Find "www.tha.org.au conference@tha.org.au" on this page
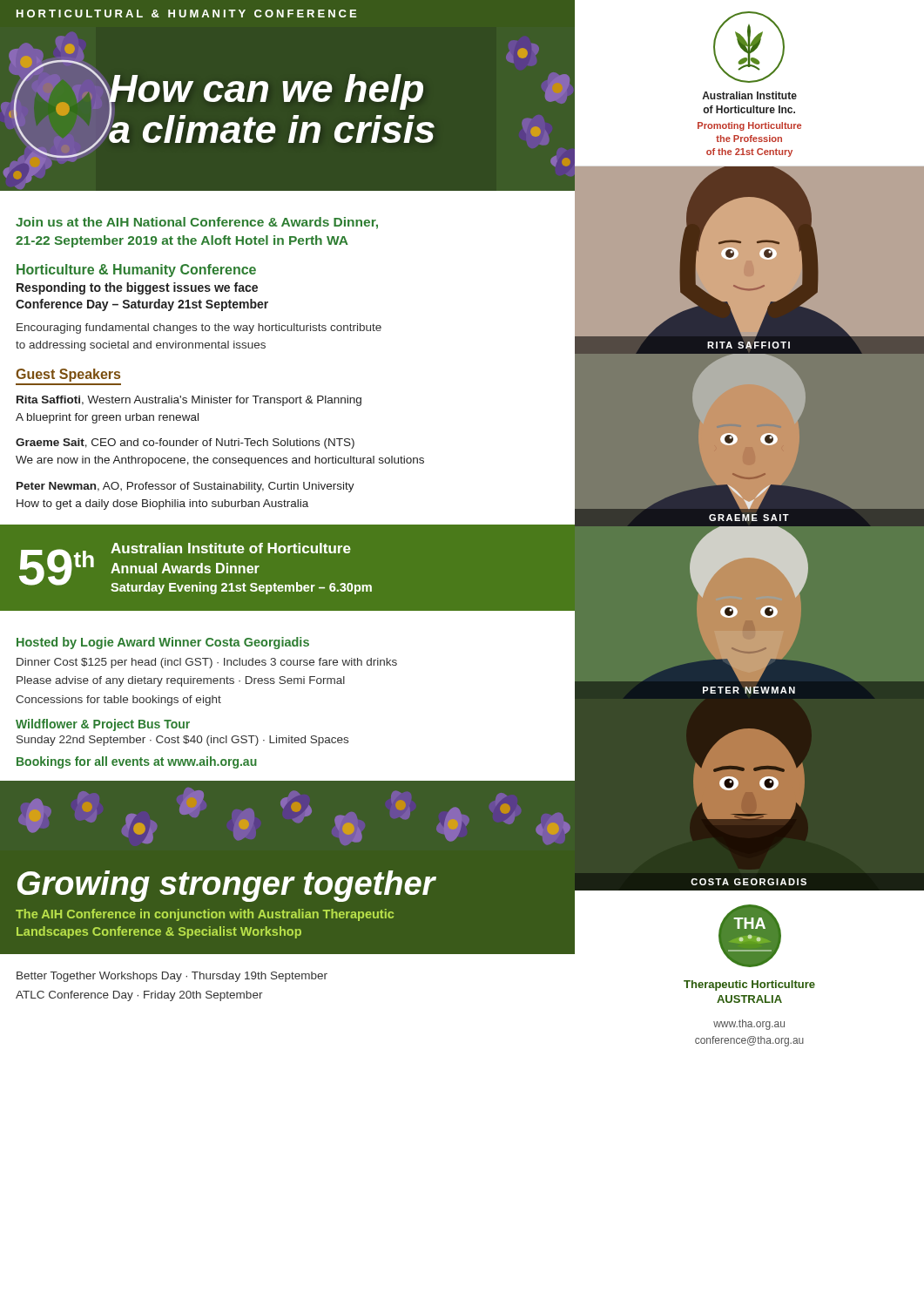The width and height of the screenshot is (924, 1307). point(749,1032)
